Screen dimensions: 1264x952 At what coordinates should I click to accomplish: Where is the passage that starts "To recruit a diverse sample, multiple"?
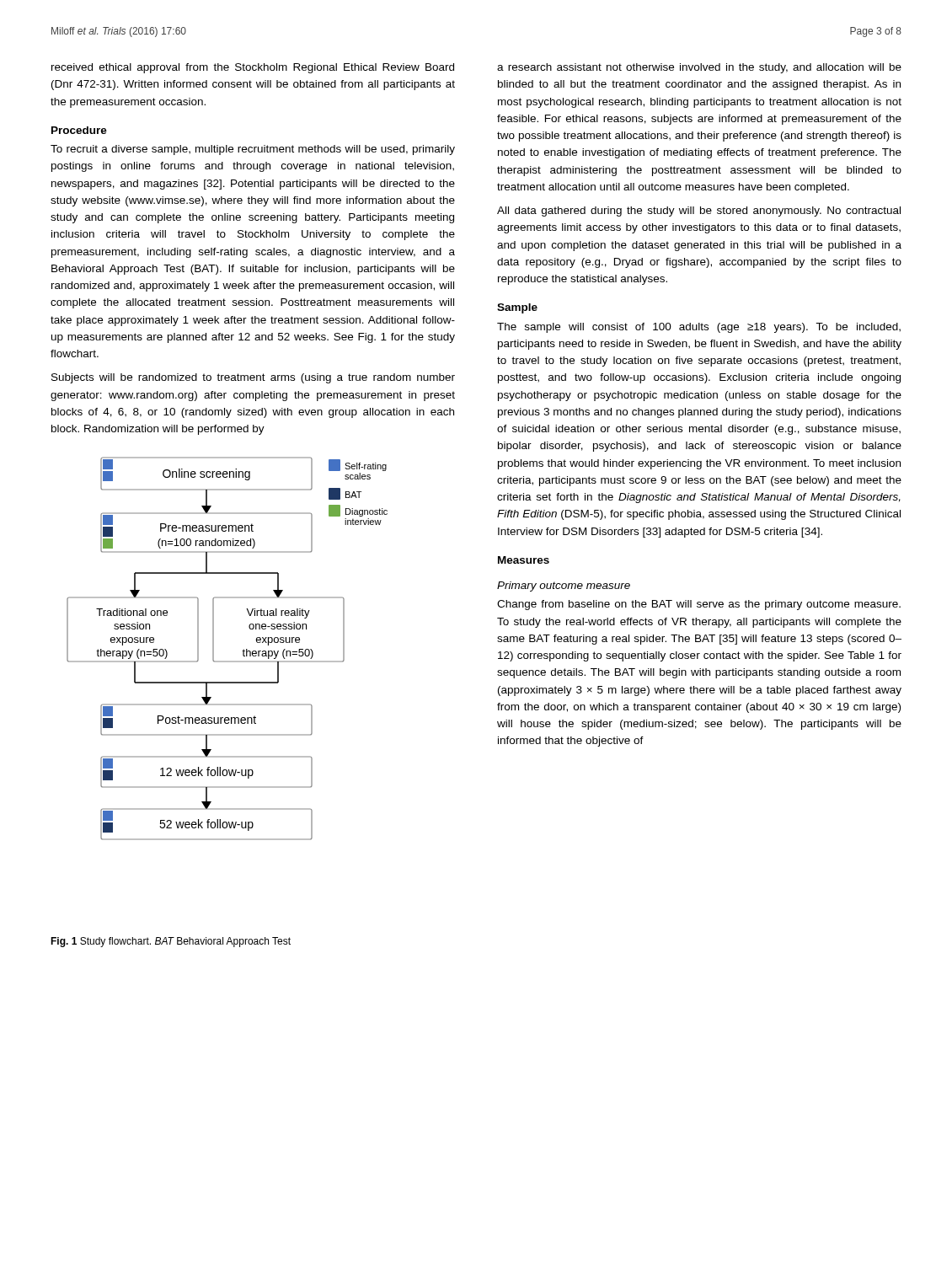[x=253, y=289]
